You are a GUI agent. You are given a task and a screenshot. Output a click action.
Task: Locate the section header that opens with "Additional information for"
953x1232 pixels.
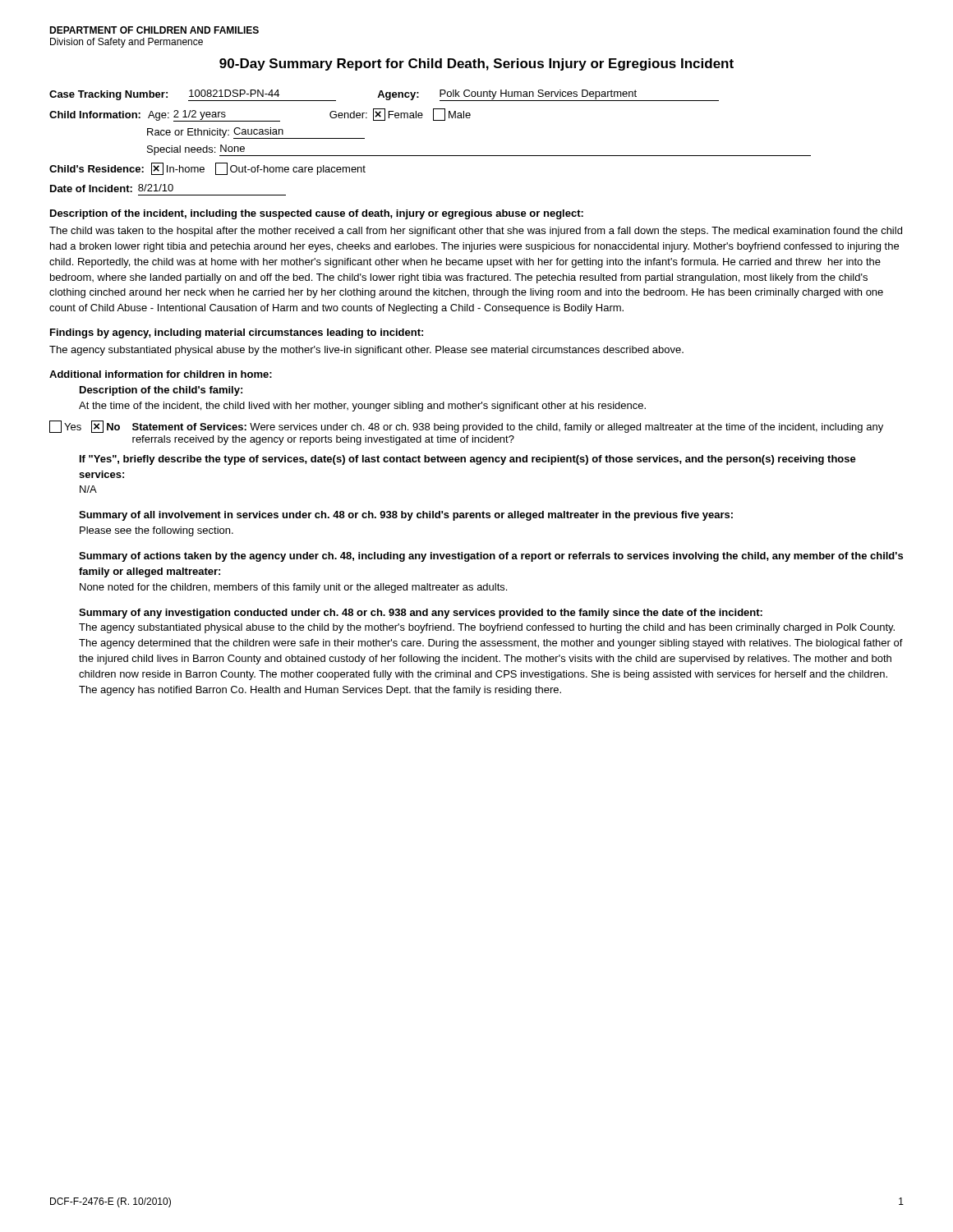click(161, 374)
